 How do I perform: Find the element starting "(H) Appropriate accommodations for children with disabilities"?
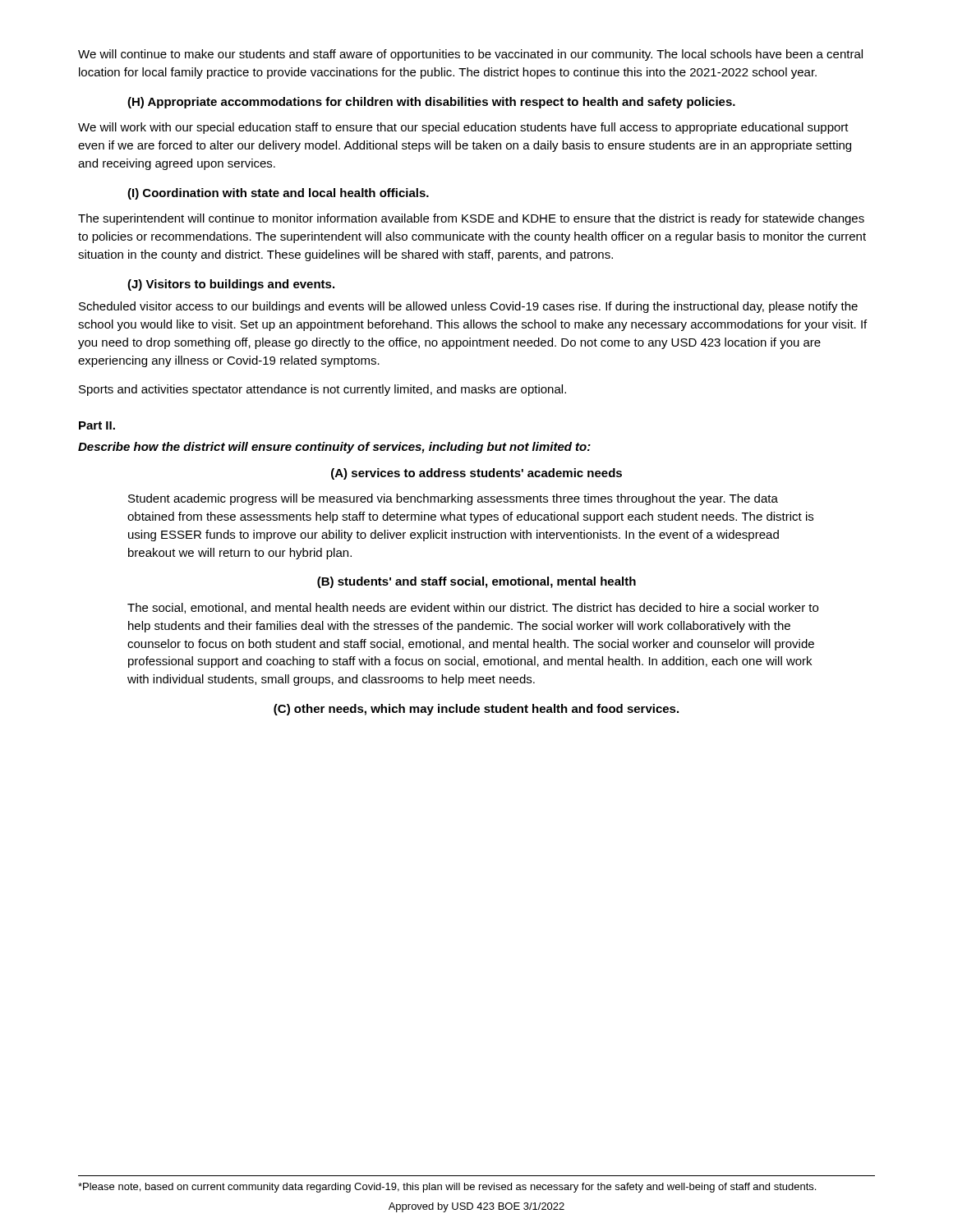pos(431,101)
